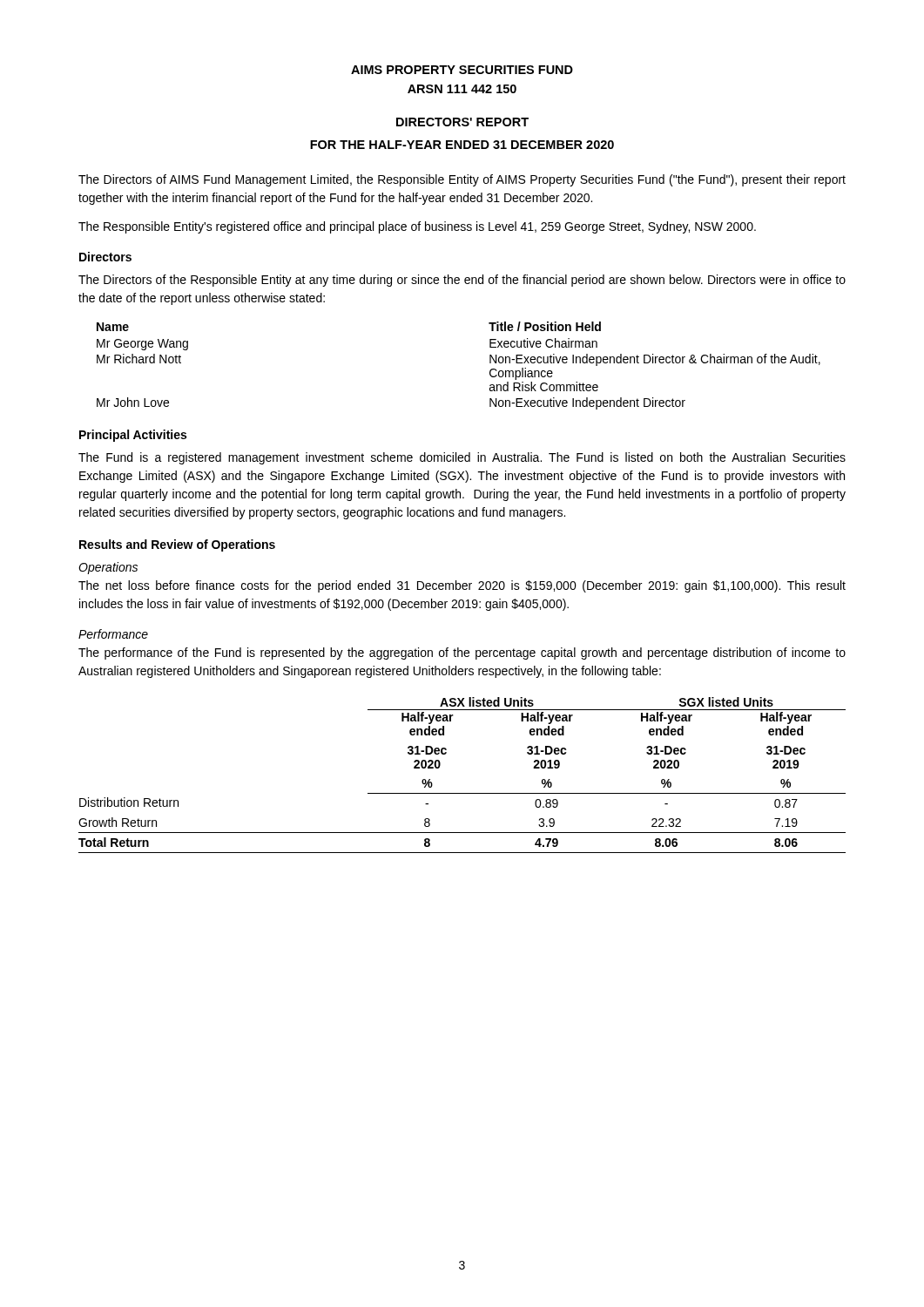924x1307 pixels.
Task: Point to the text starting "Principal Activities"
Action: tap(133, 434)
